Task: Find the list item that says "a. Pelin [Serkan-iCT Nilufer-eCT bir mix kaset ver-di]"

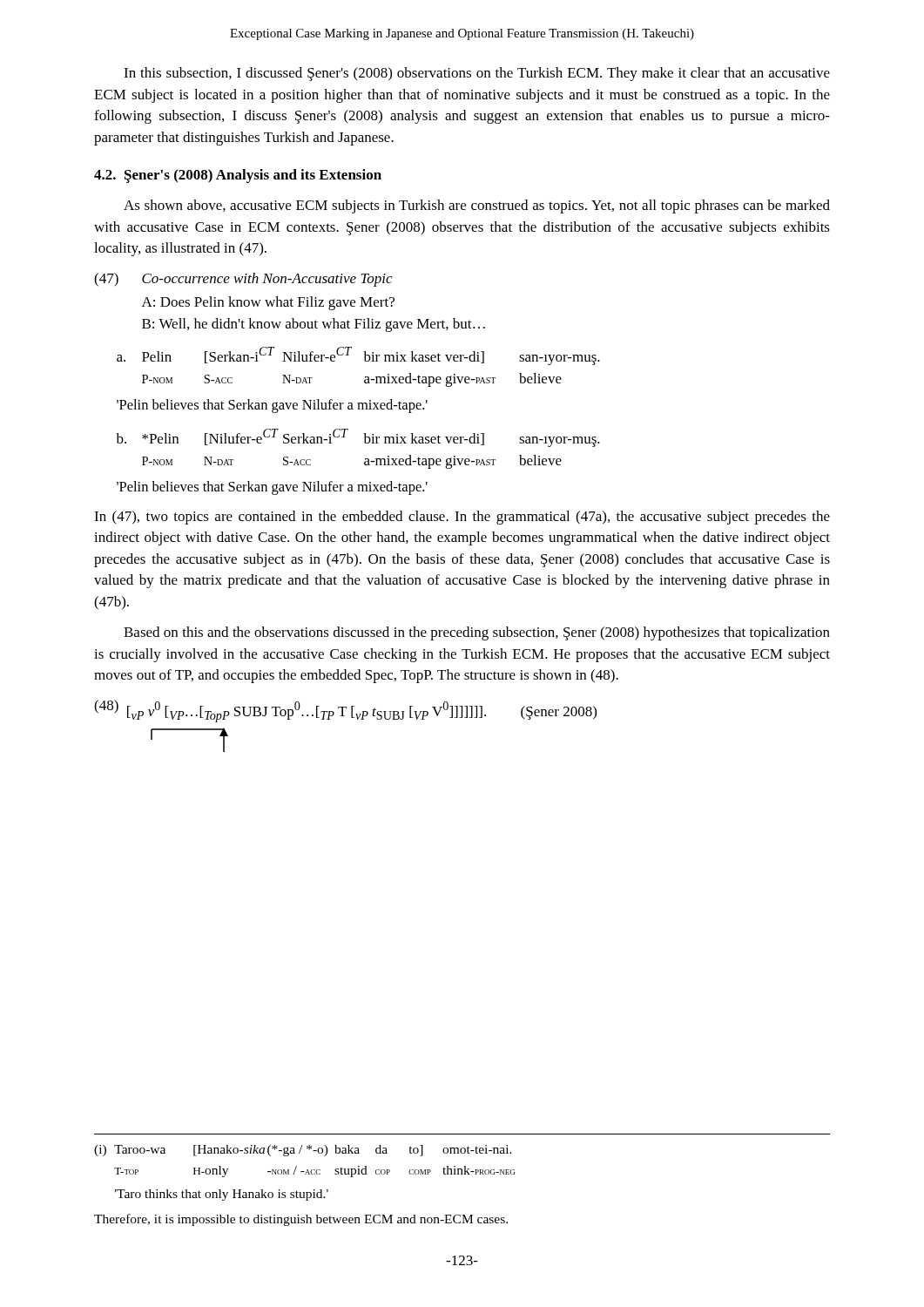Action: coord(473,379)
